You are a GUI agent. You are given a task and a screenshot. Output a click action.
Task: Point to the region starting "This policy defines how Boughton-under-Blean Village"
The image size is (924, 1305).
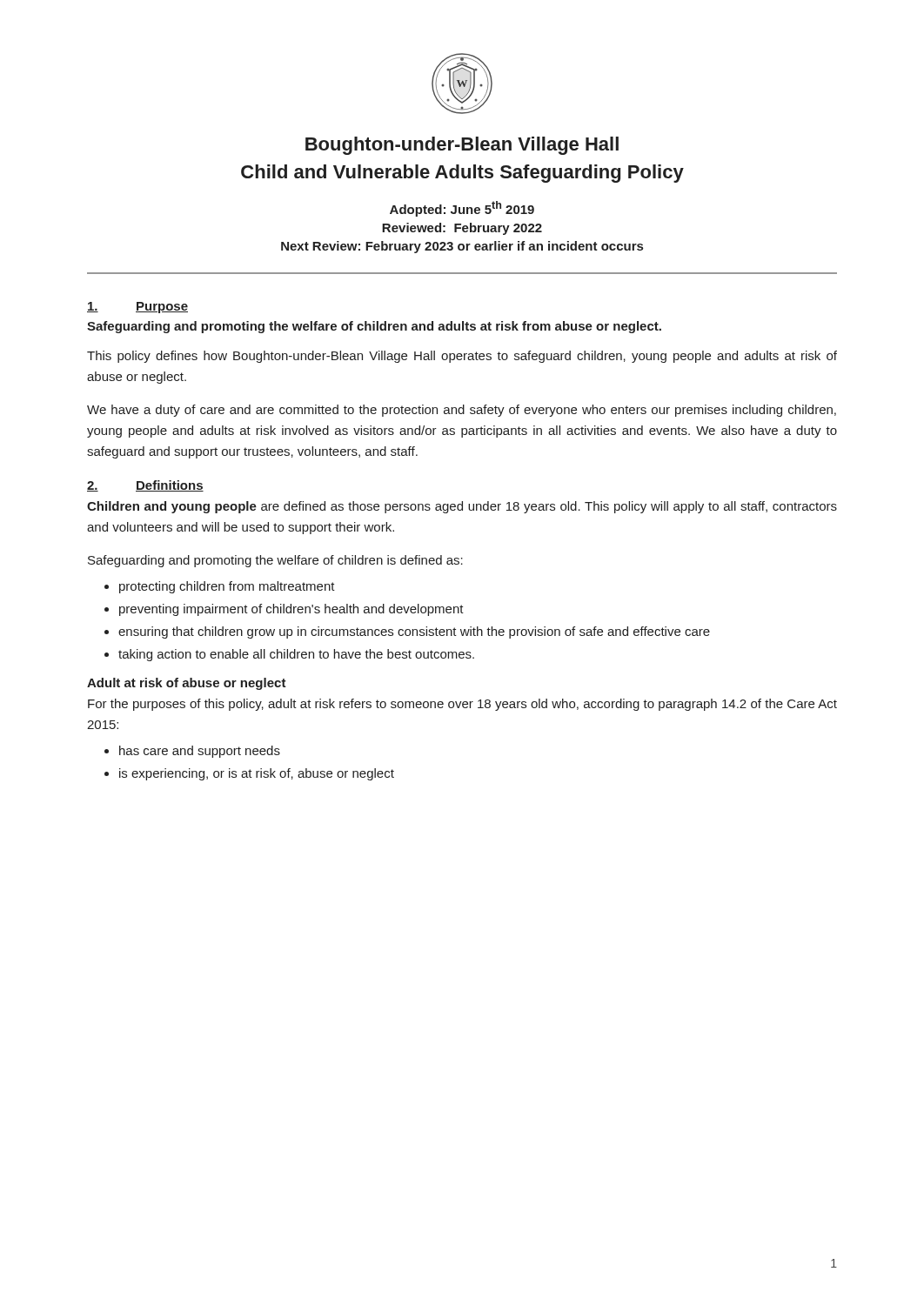click(462, 365)
